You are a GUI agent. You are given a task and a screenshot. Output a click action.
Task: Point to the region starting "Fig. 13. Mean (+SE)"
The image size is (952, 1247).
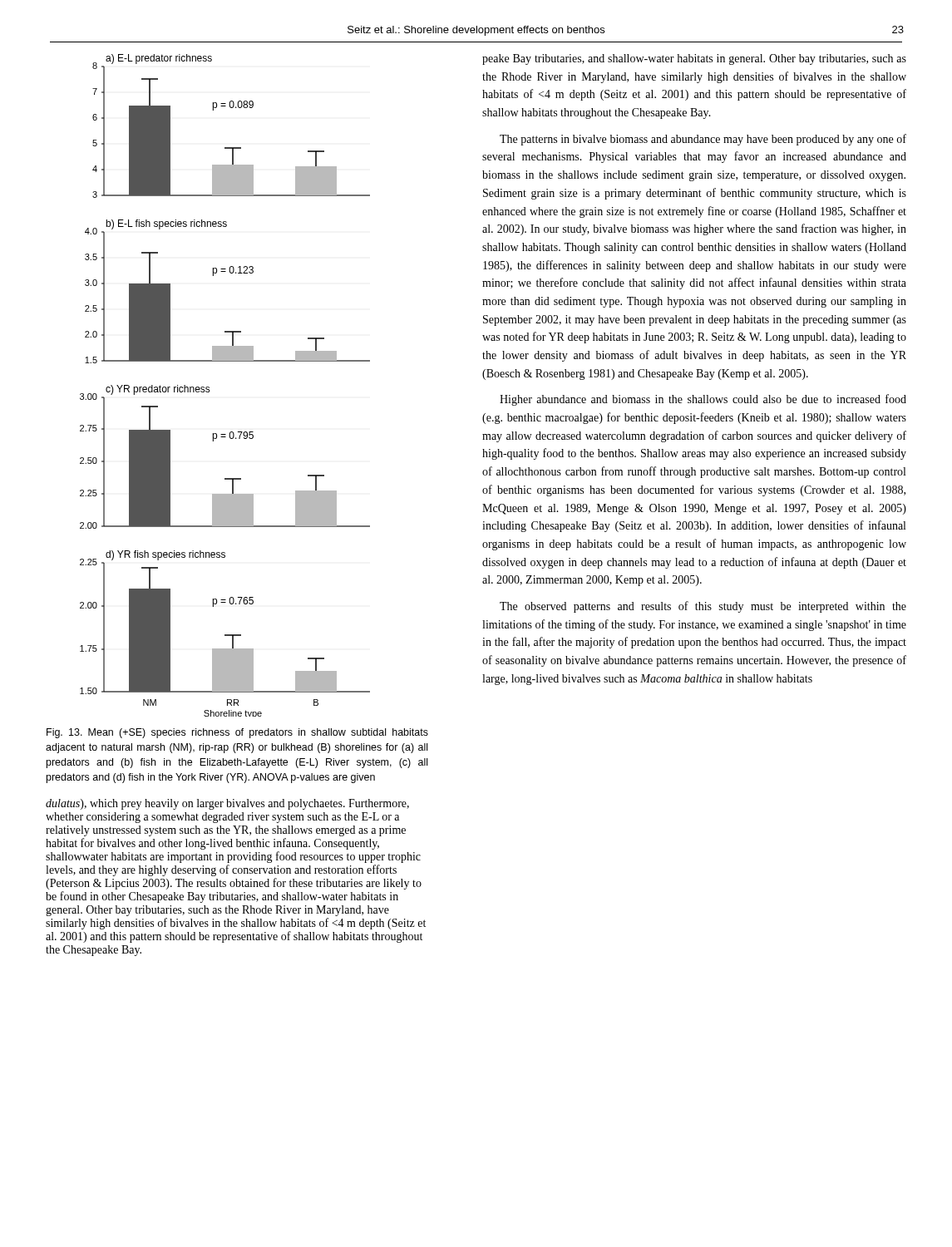coord(237,755)
